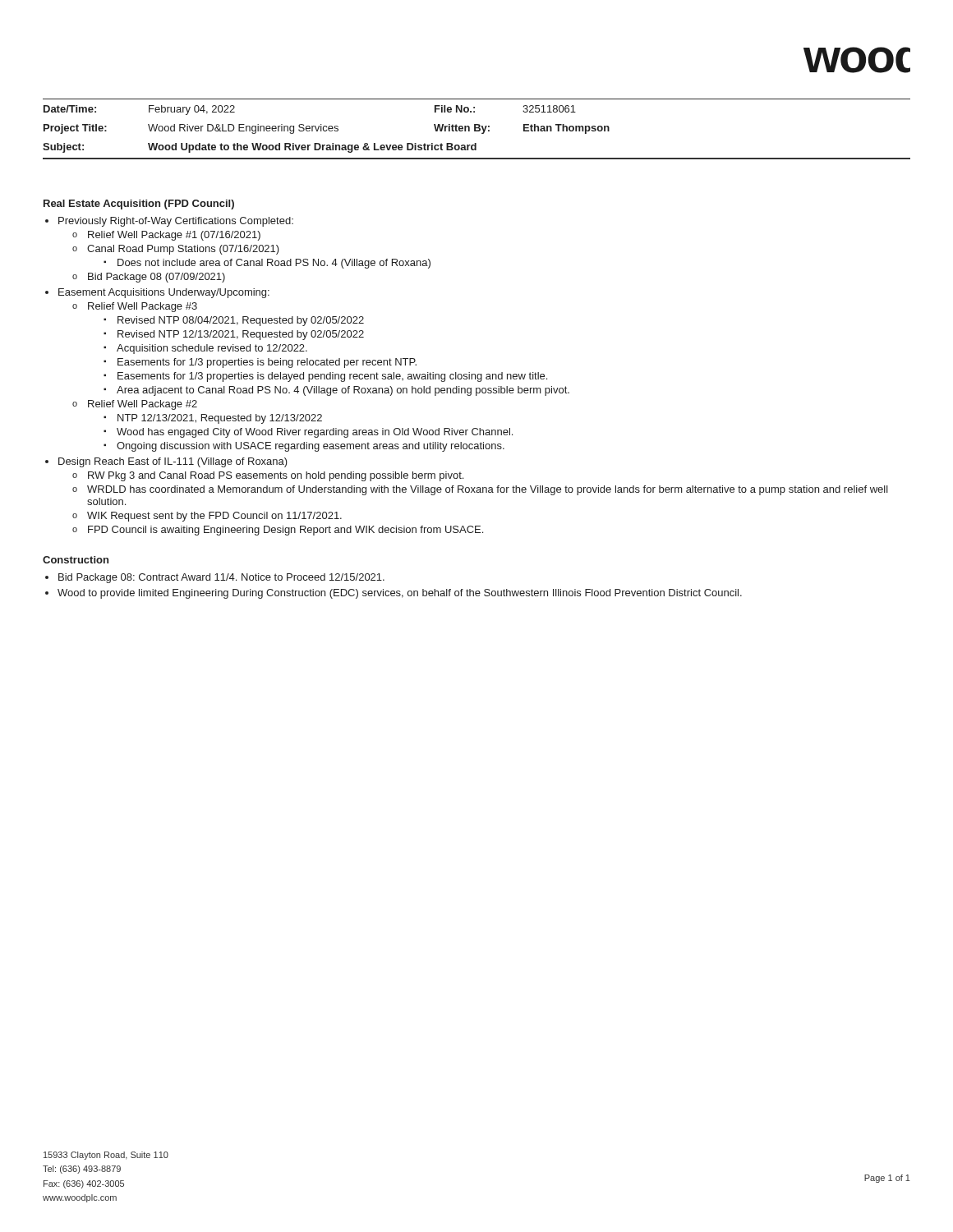Locate the block of text that opens with "Relief Well Package #2 NTP"

499,425
